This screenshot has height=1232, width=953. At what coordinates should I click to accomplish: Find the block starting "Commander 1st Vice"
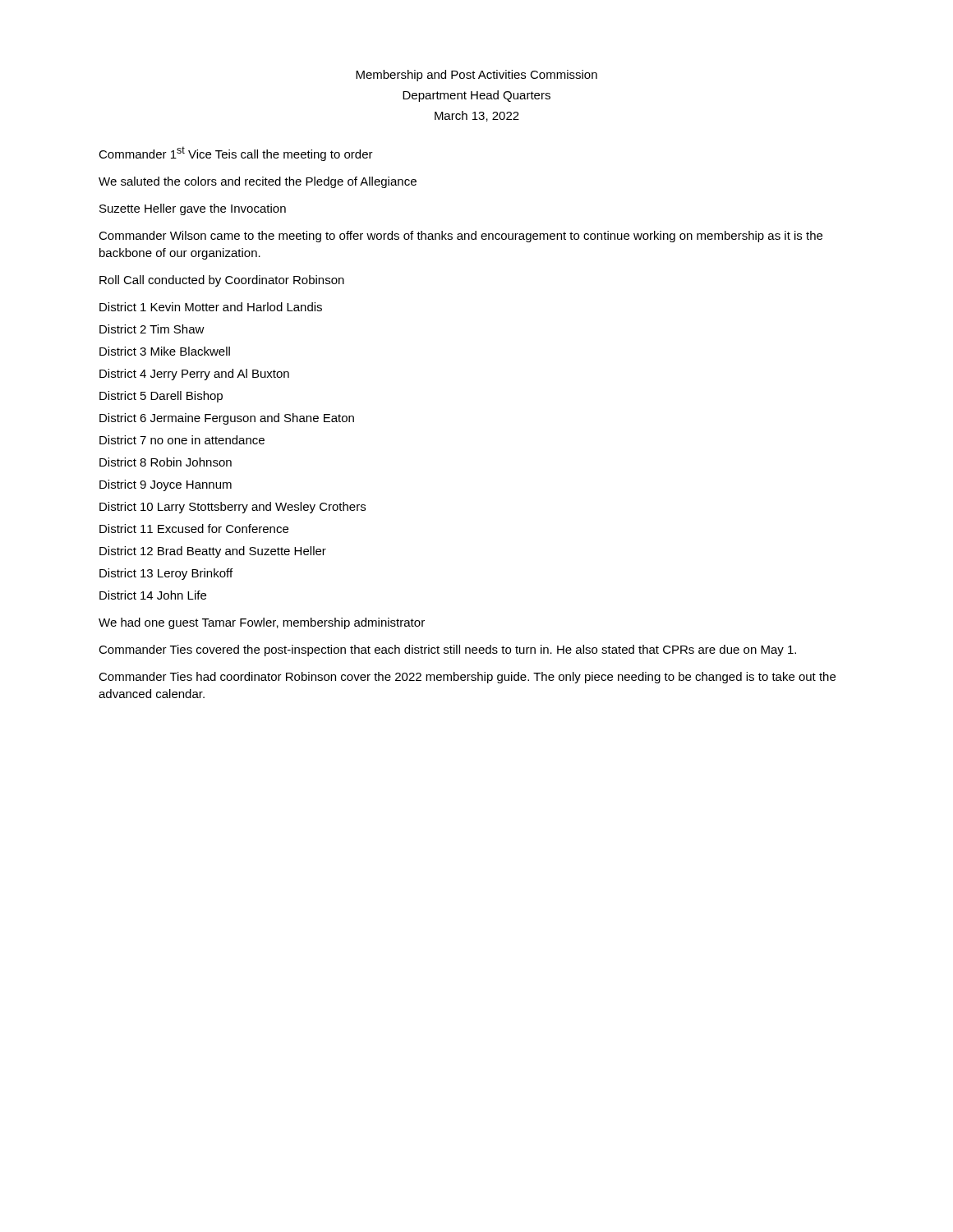click(x=236, y=153)
